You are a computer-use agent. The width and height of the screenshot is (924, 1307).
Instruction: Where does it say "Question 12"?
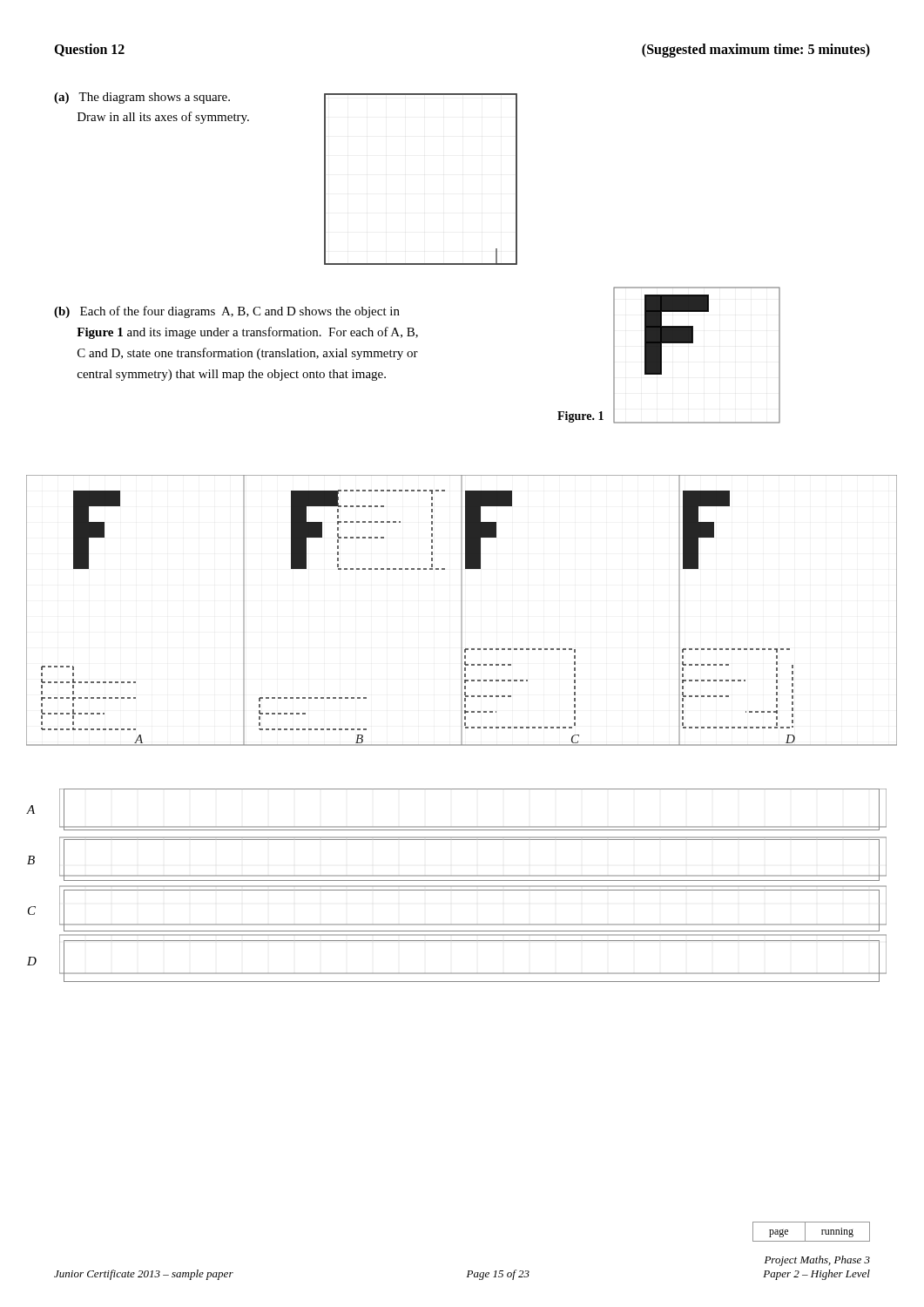point(89,49)
